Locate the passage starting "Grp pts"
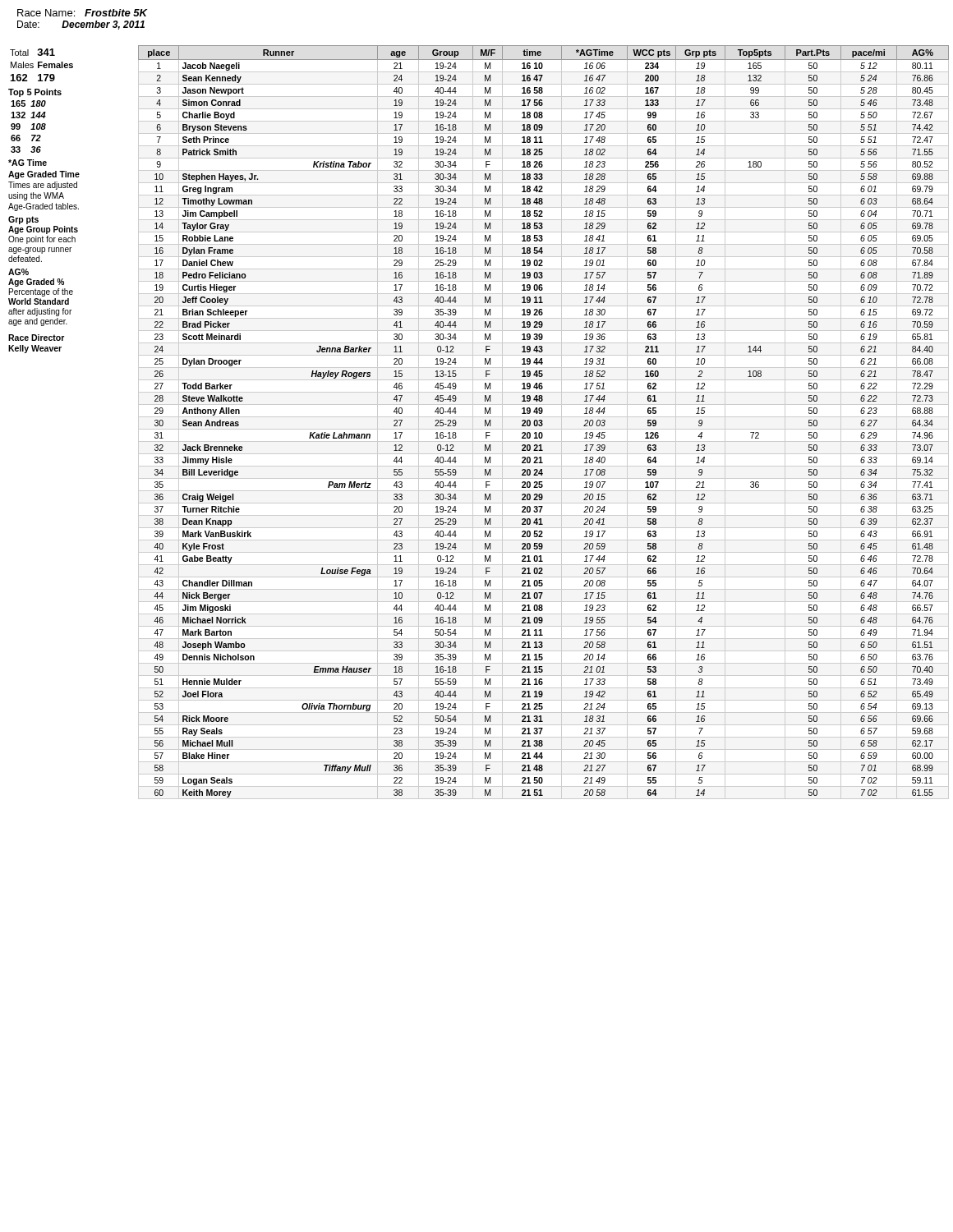The height and width of the screenshot is (1232, 953). pos(24,219)
